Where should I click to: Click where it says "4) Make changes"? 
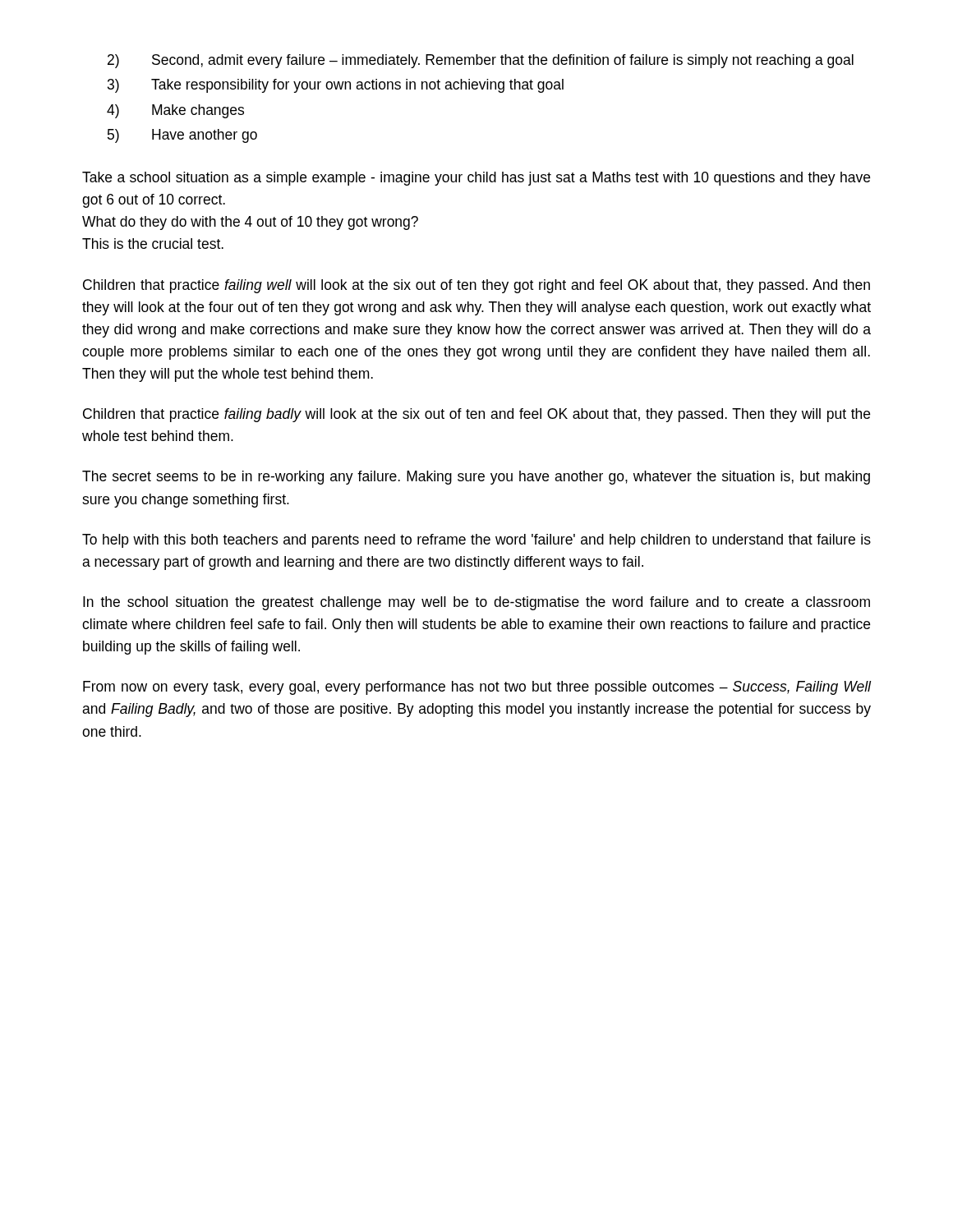click(x=175, y=111)
